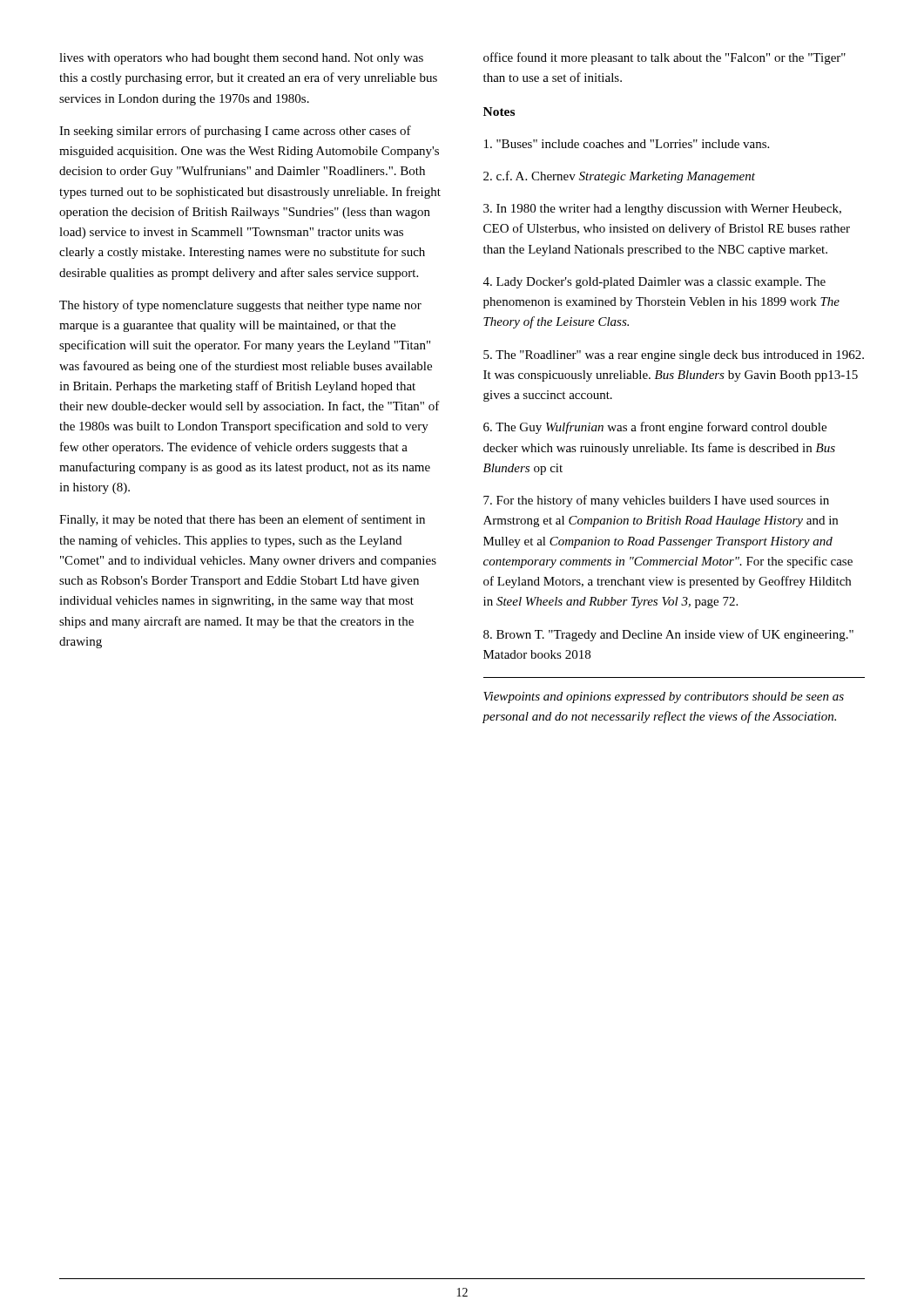
Task: Point to the block beginning "6. The Guy Wulfrunian was"
Action: (674, 448)
